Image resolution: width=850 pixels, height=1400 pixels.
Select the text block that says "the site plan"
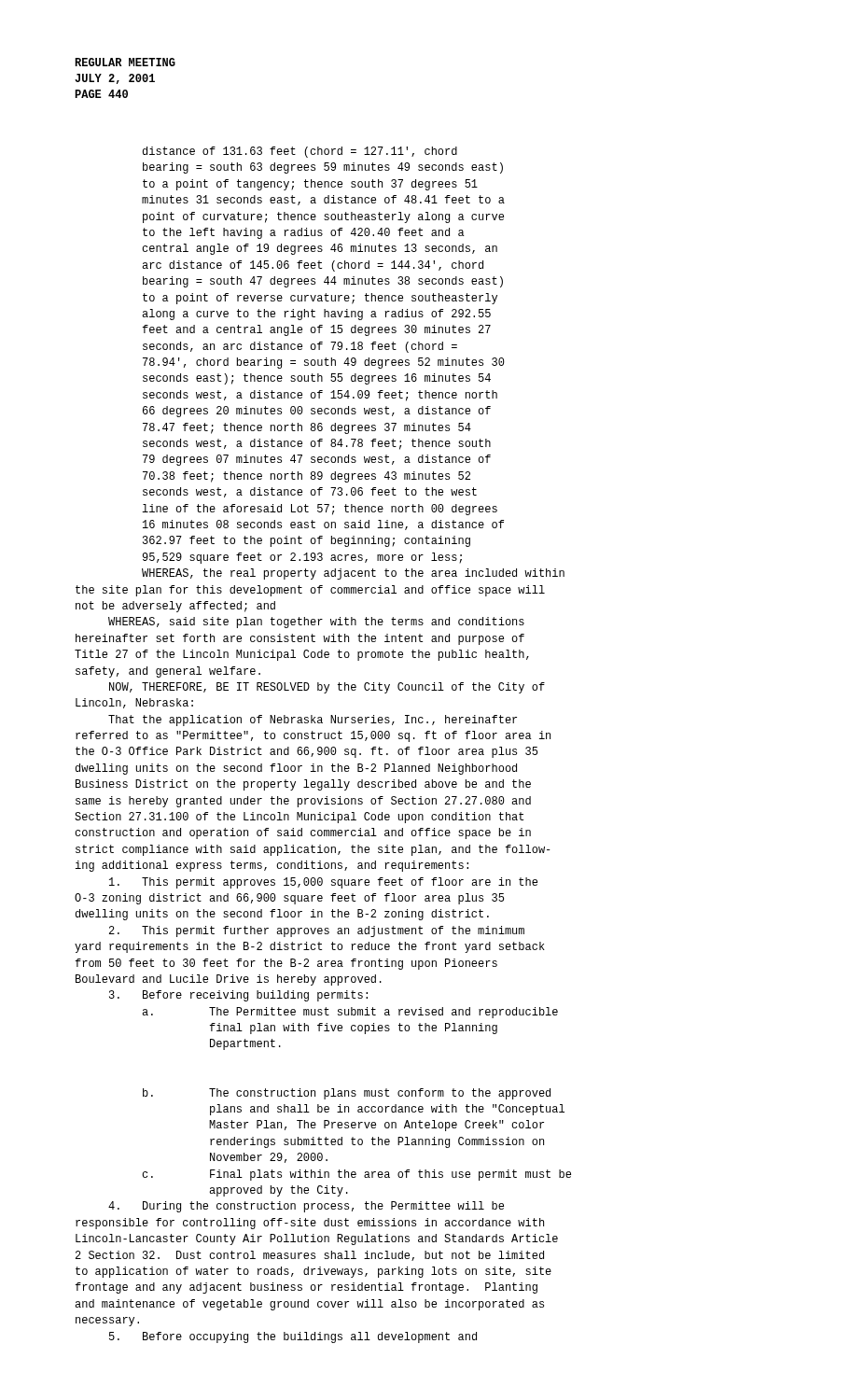(x=434, y=729)
